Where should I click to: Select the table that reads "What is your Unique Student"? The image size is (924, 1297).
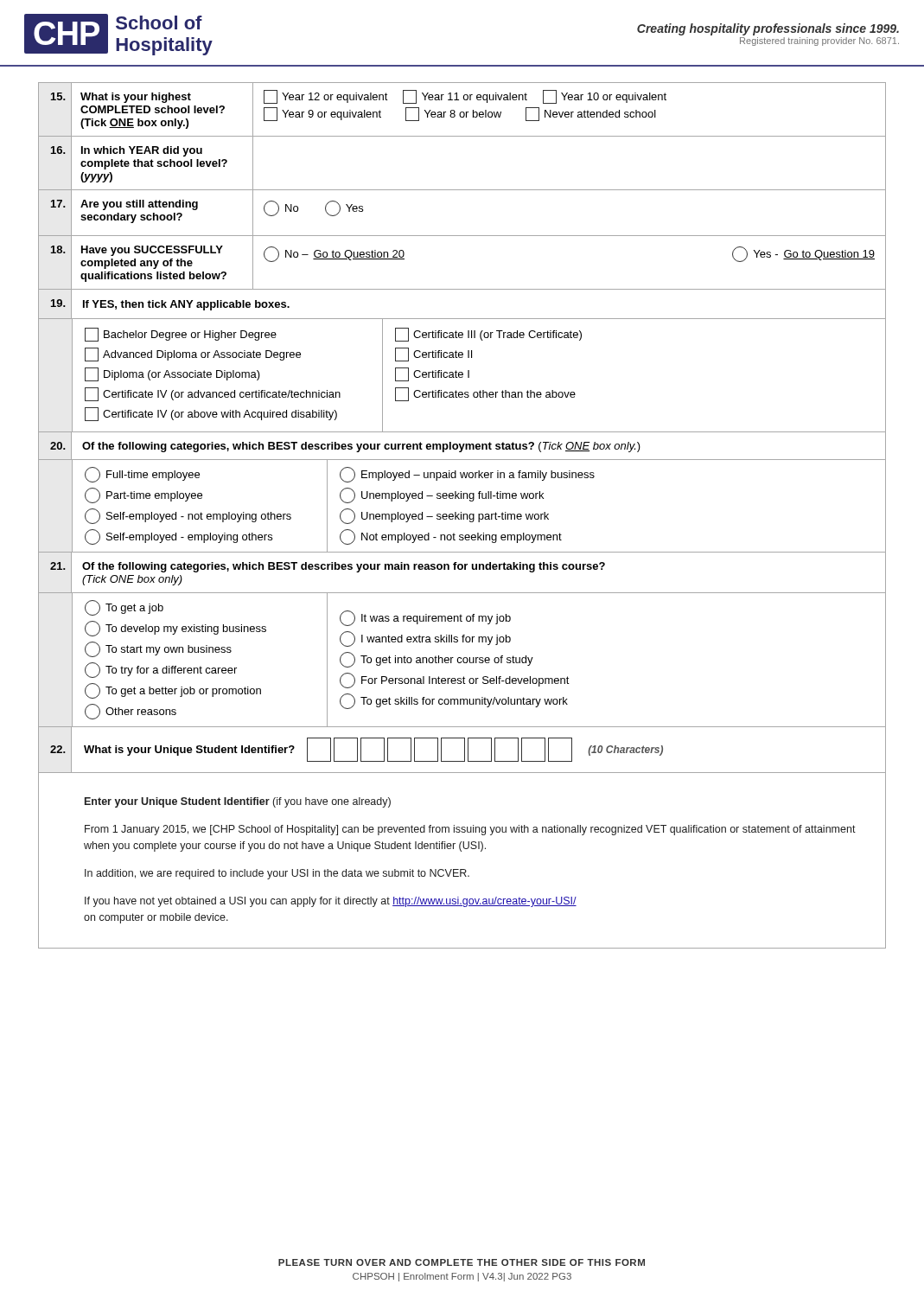tap(462, 837)
